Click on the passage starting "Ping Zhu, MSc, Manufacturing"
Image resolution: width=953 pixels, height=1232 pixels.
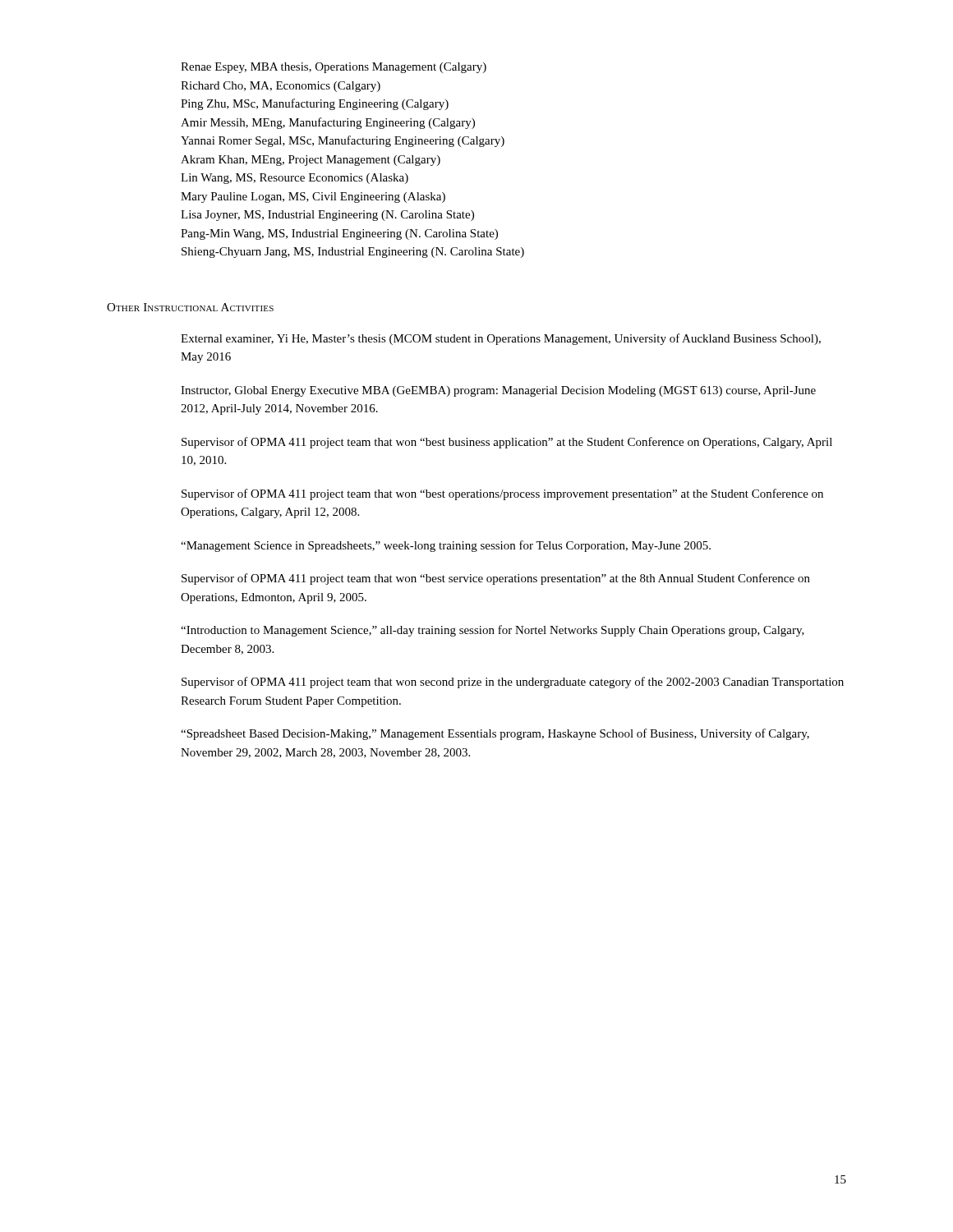click(x=315, y=103)
